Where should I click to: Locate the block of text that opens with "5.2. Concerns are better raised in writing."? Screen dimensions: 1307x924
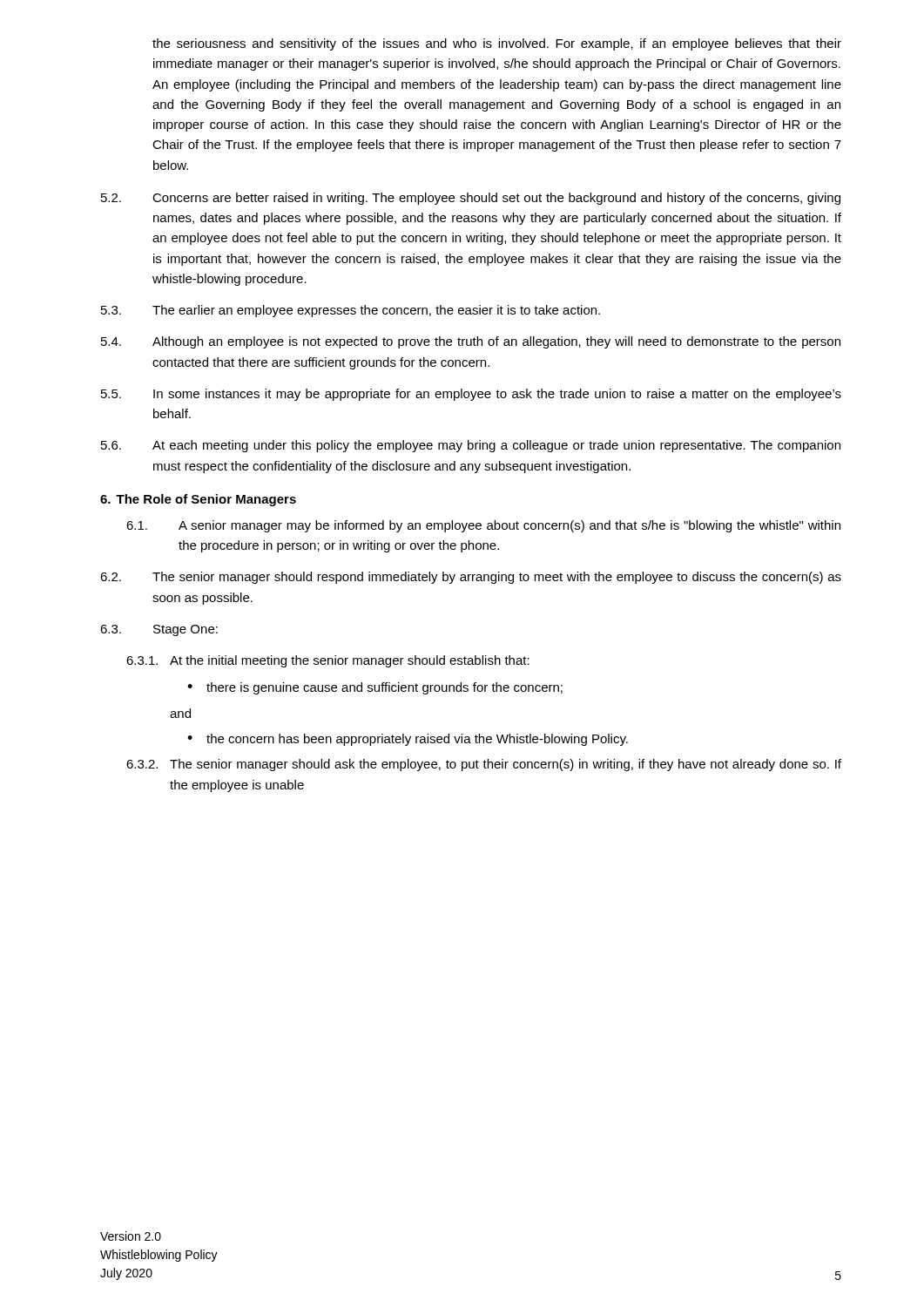pyautogui.click(x=471, y=238)
